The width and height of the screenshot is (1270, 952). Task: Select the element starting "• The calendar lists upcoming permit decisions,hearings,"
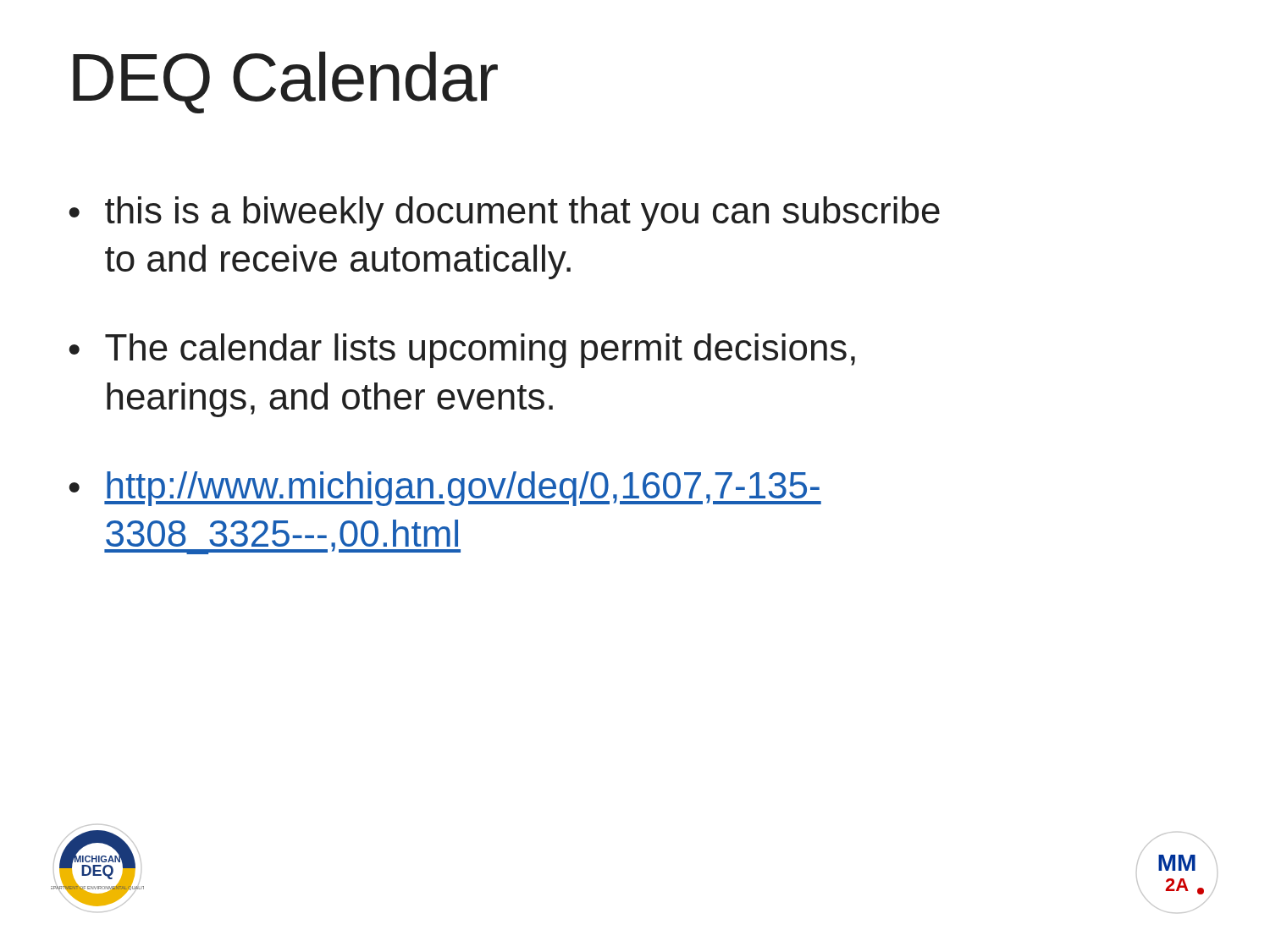pos(463,372)
